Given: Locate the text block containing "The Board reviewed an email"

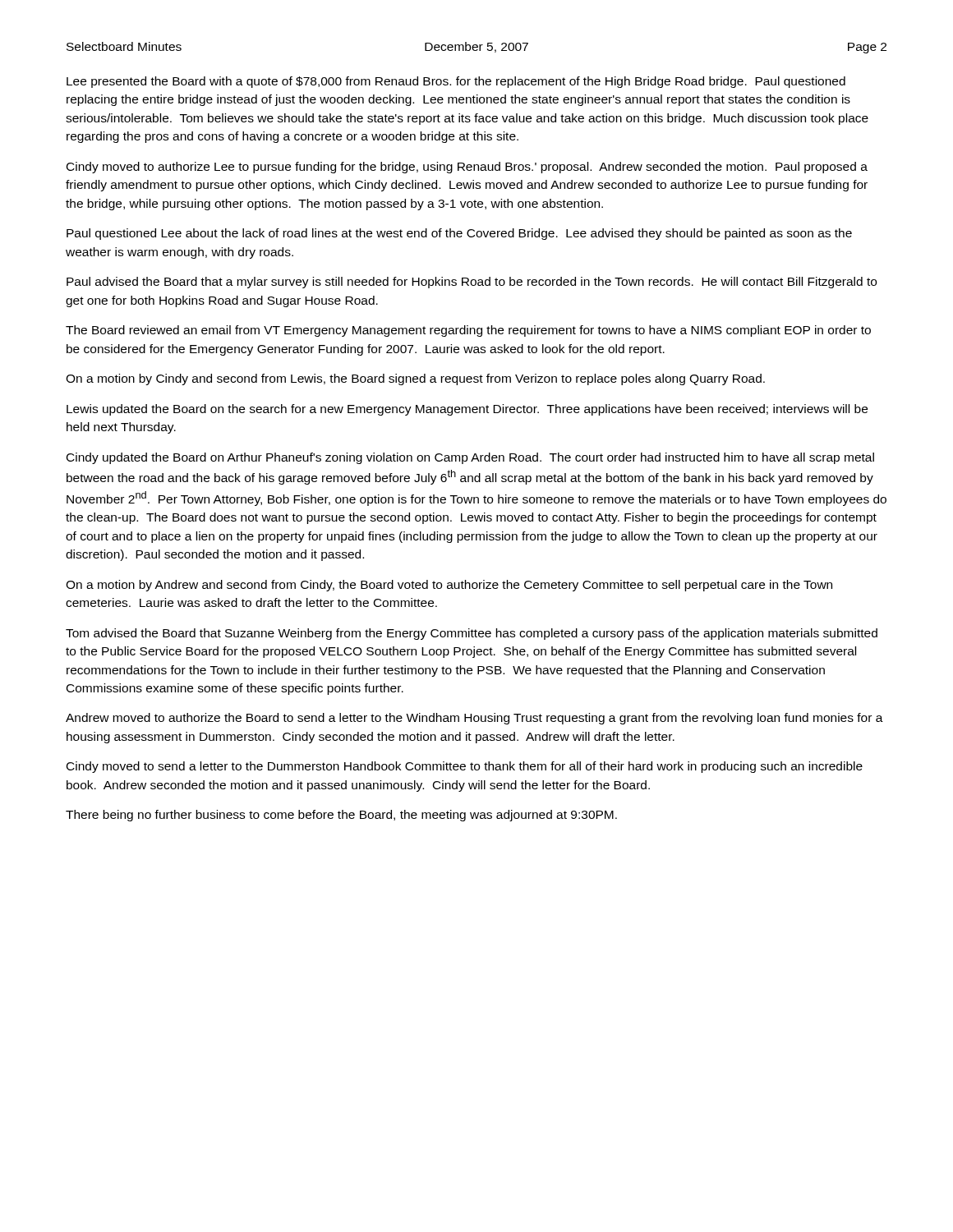Looking at the screenshot, I should click(469, 339).
